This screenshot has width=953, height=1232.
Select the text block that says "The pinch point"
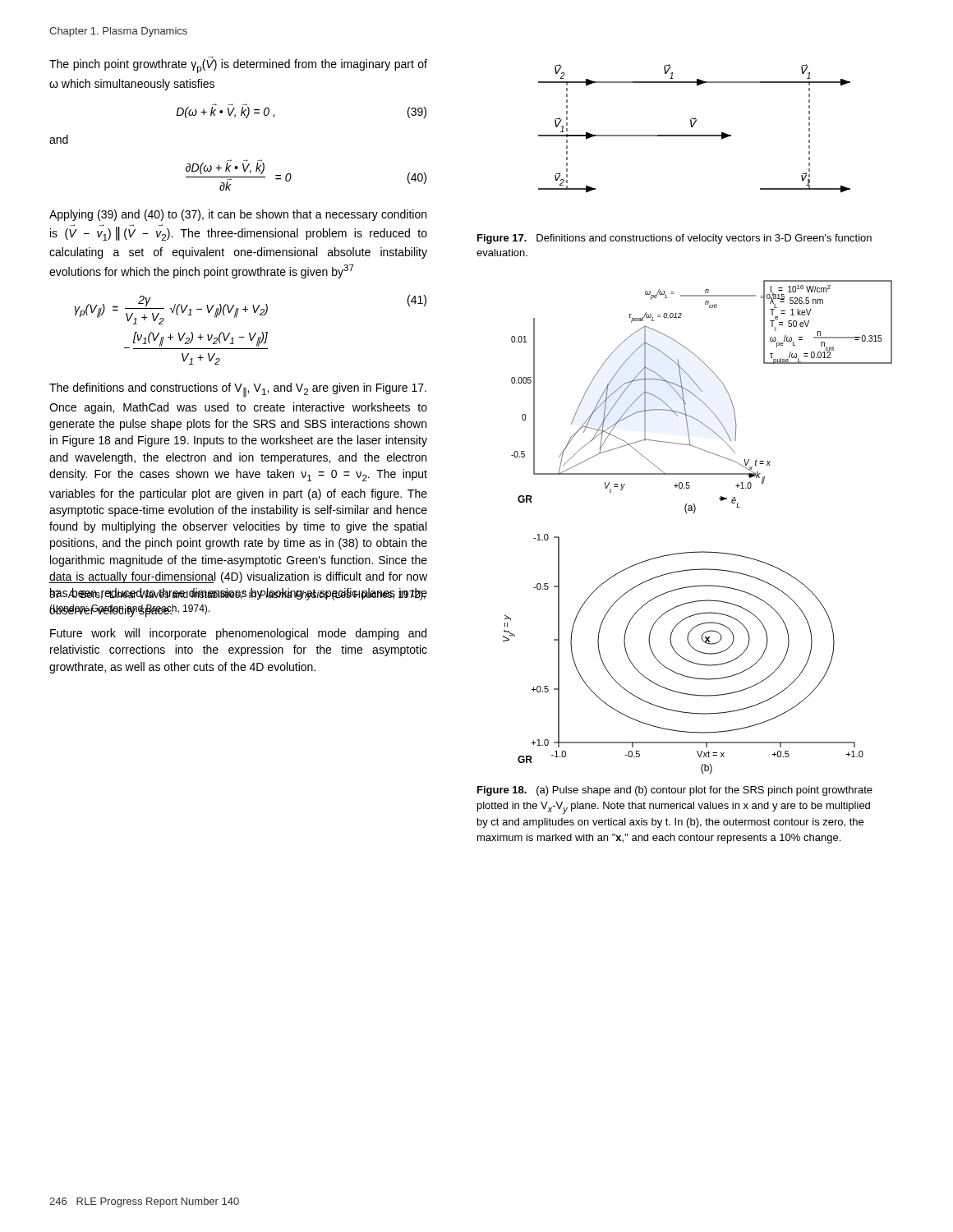pyautogui.click(x=238, y=74)
